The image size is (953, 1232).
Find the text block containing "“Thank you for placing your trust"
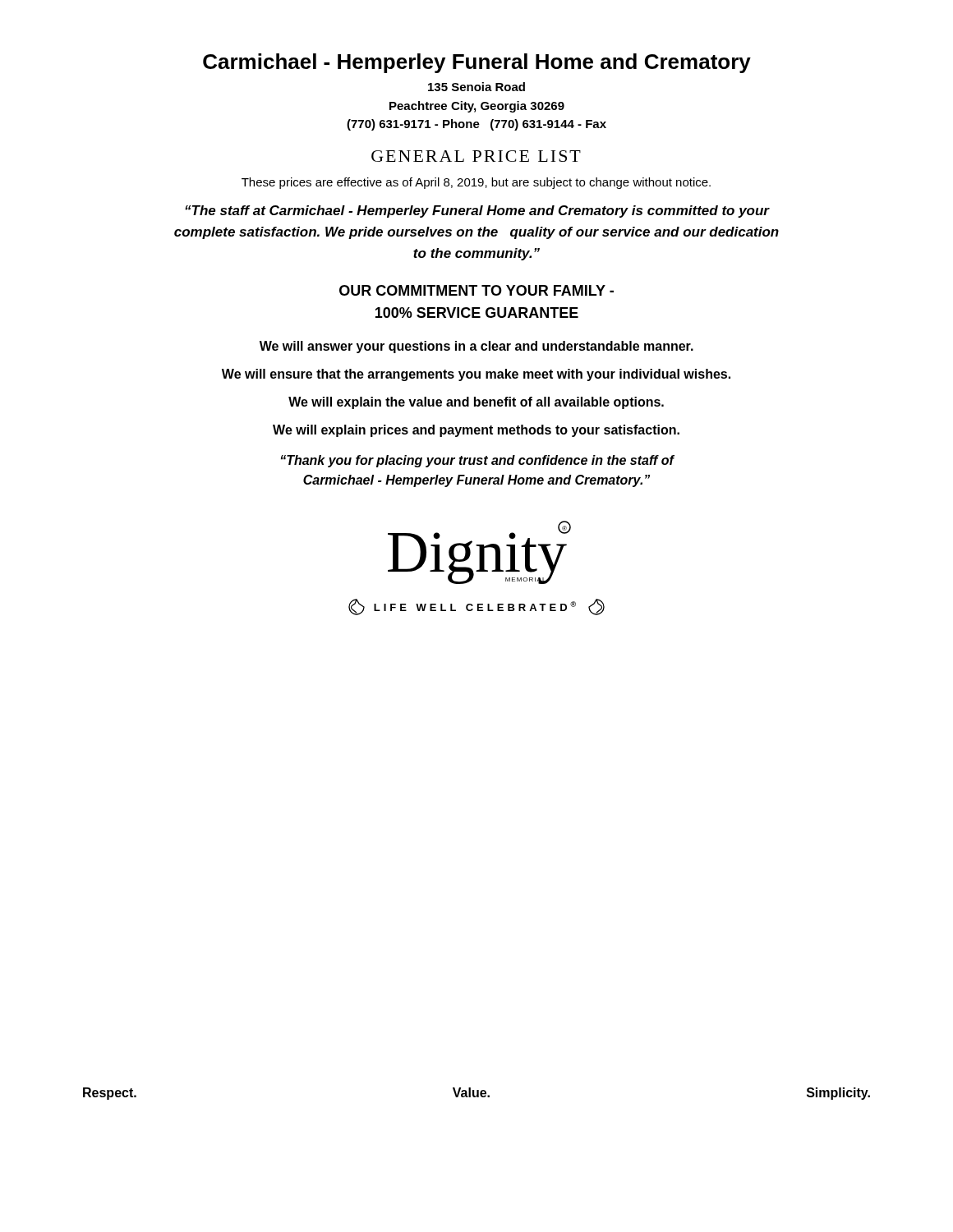point(476,470)
